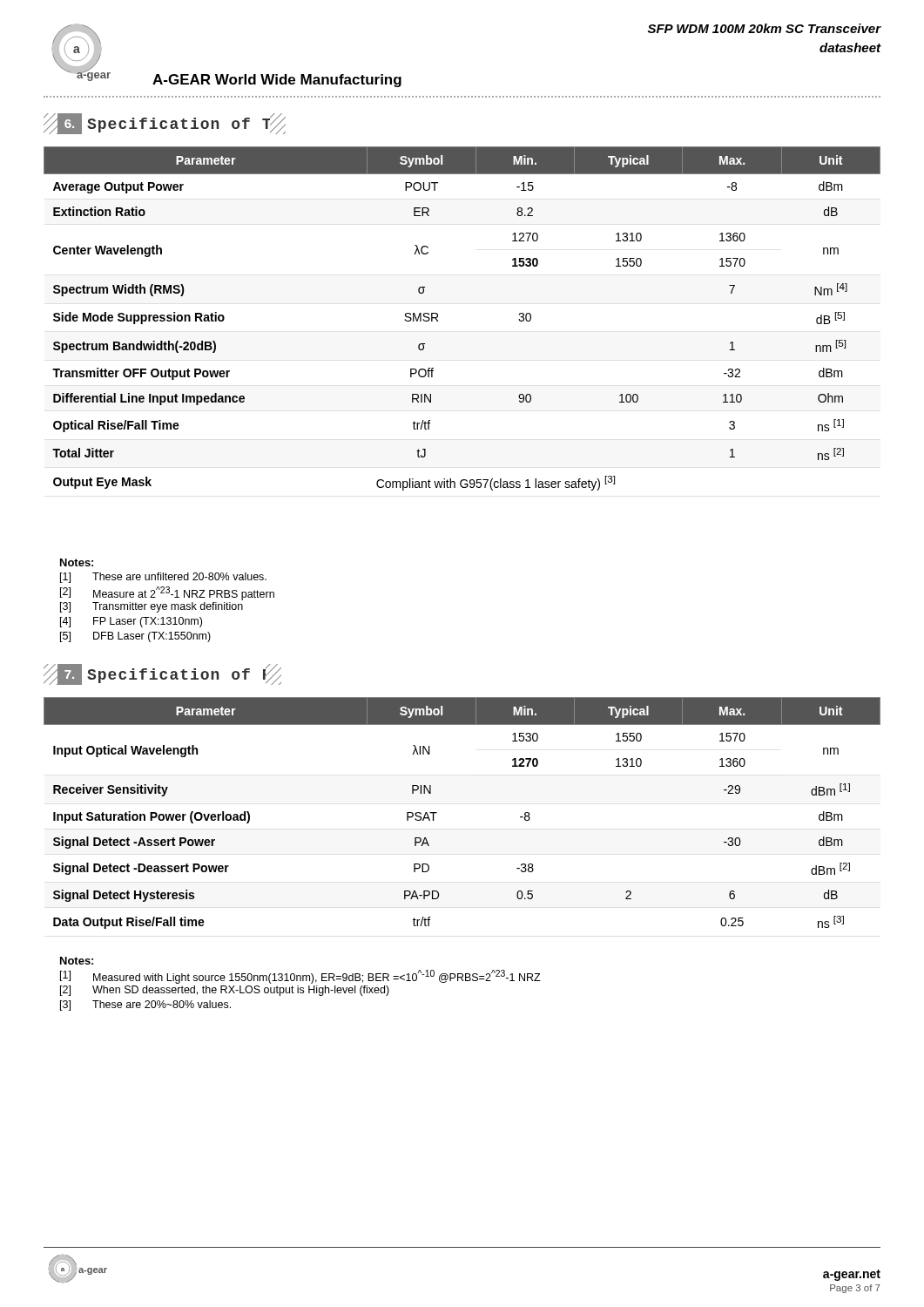Locate the region starting "[3]These are 20%~80% values."
The height and width of the screenshot is (1307, 924).
pos(146,1005)
